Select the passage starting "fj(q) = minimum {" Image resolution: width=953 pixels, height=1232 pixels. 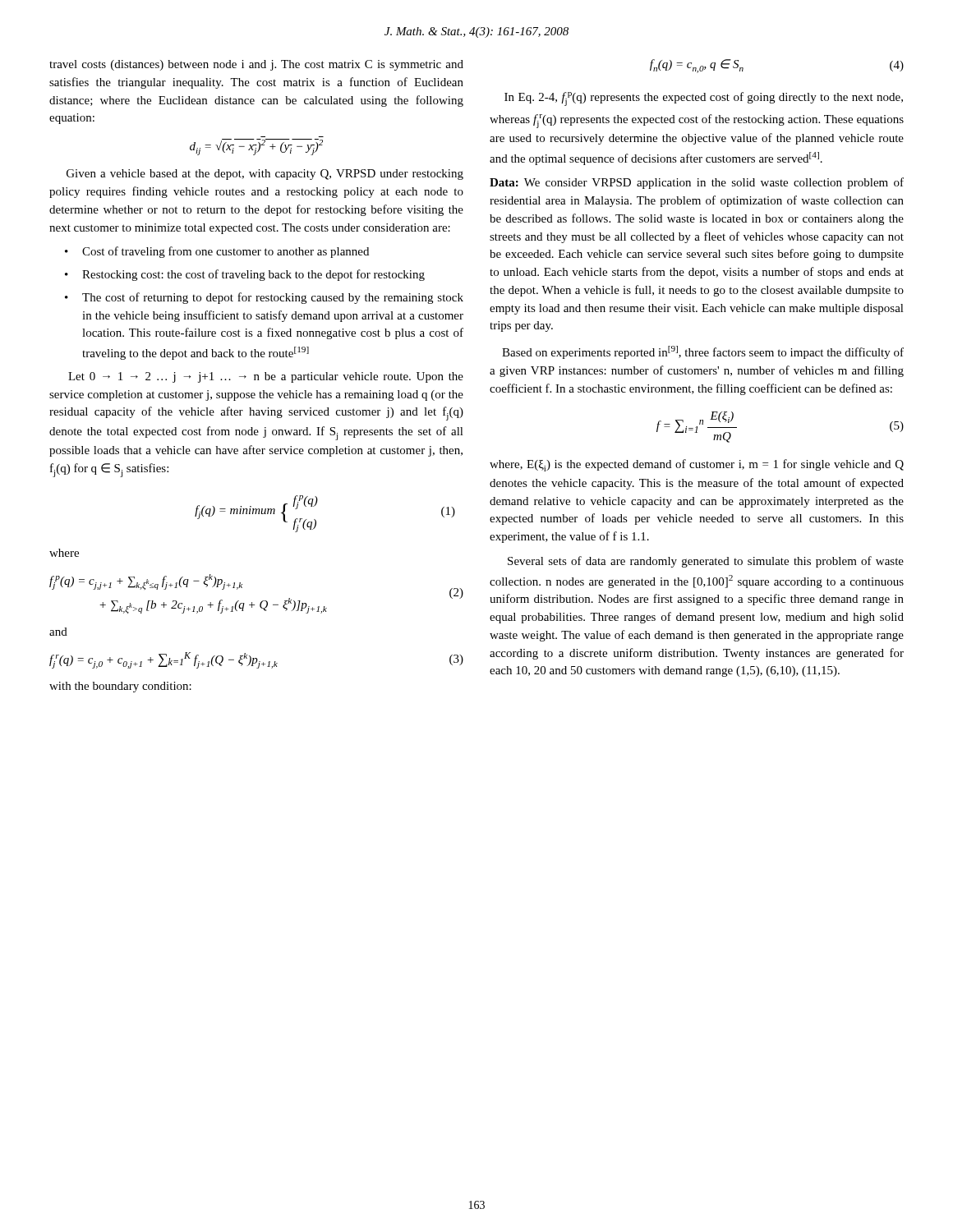[x=325, y=512]
